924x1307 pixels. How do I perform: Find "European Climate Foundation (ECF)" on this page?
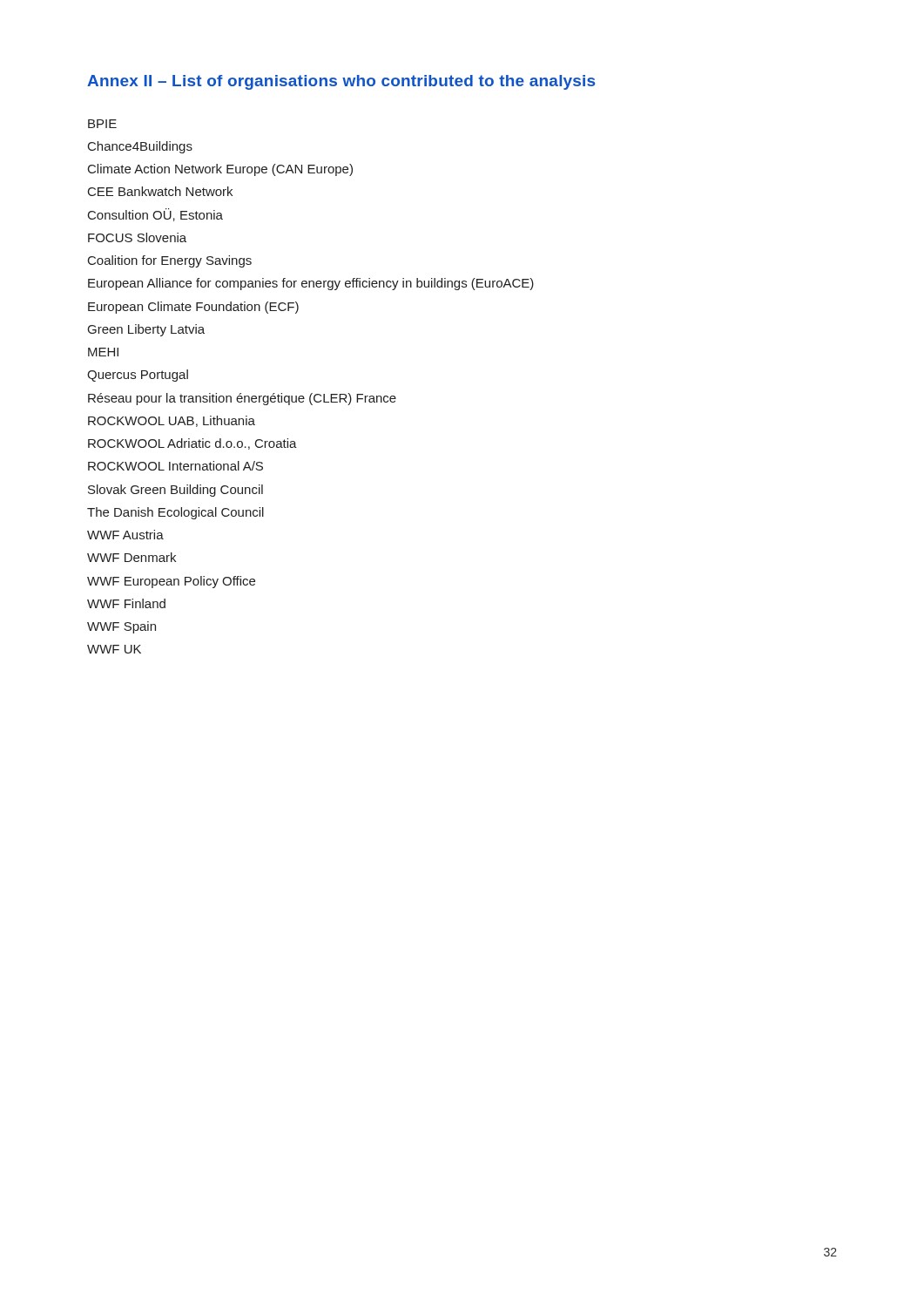coord(193,306)
